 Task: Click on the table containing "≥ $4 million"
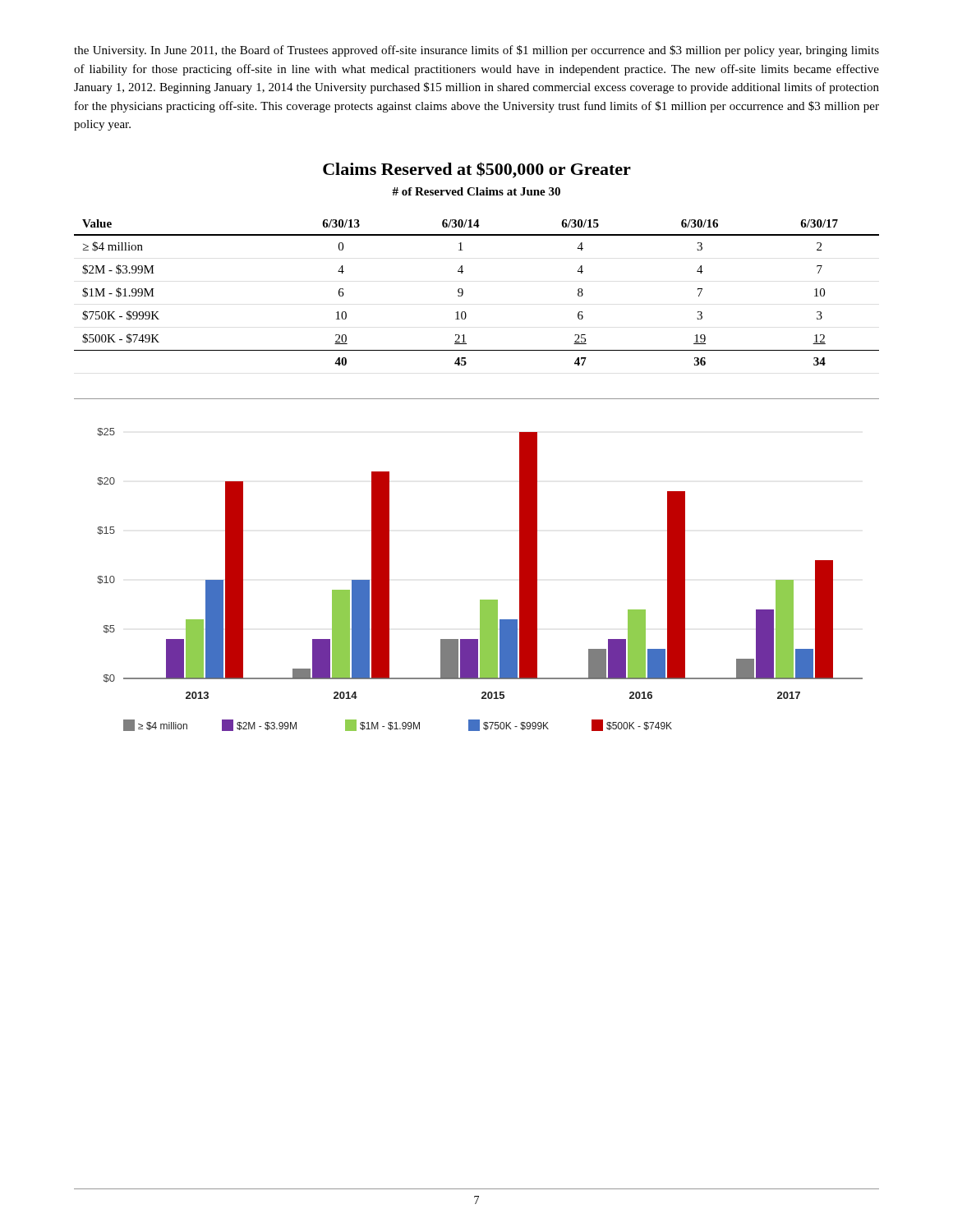(476, 293)
